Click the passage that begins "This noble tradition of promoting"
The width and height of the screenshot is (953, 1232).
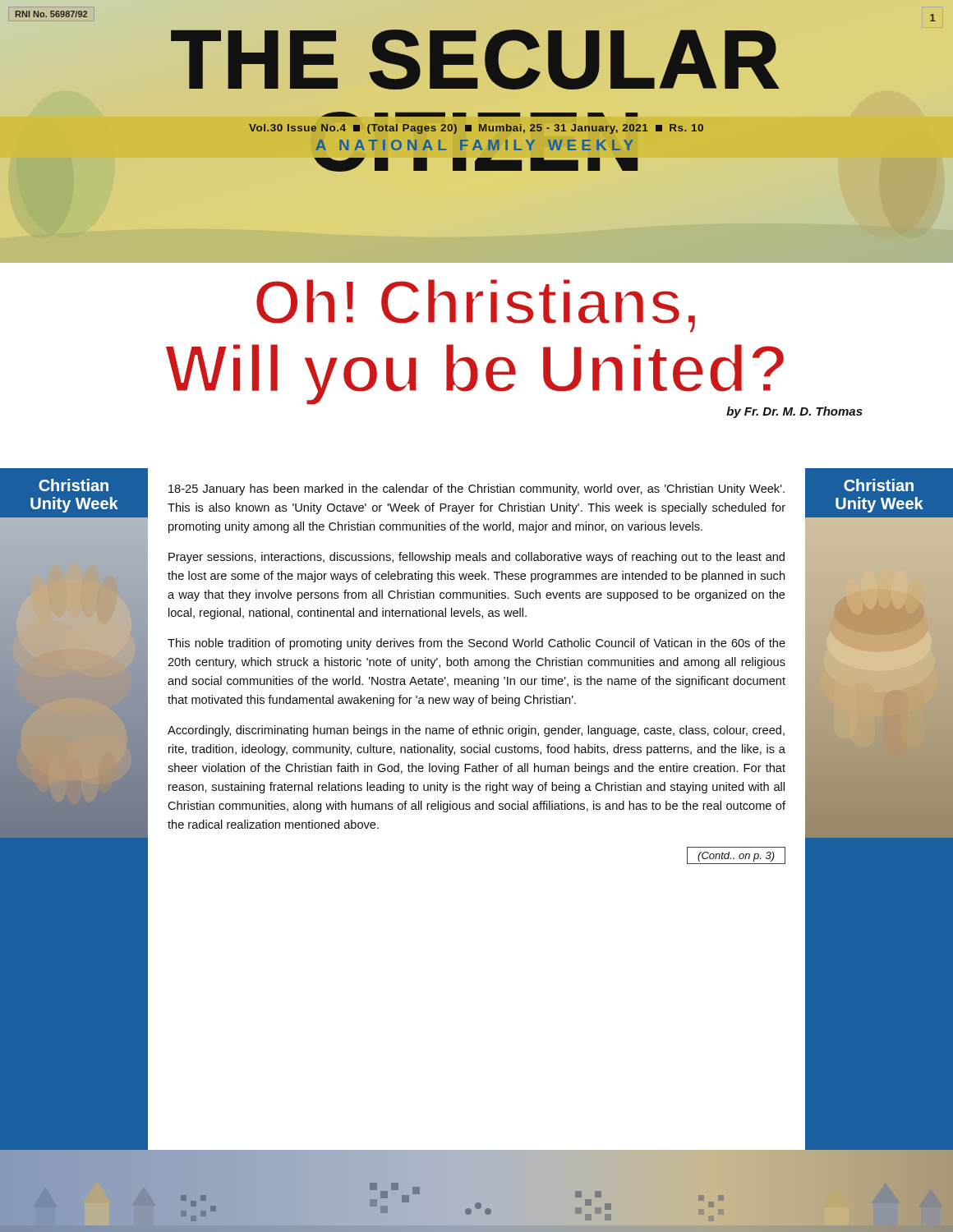[x=476, y=672]
